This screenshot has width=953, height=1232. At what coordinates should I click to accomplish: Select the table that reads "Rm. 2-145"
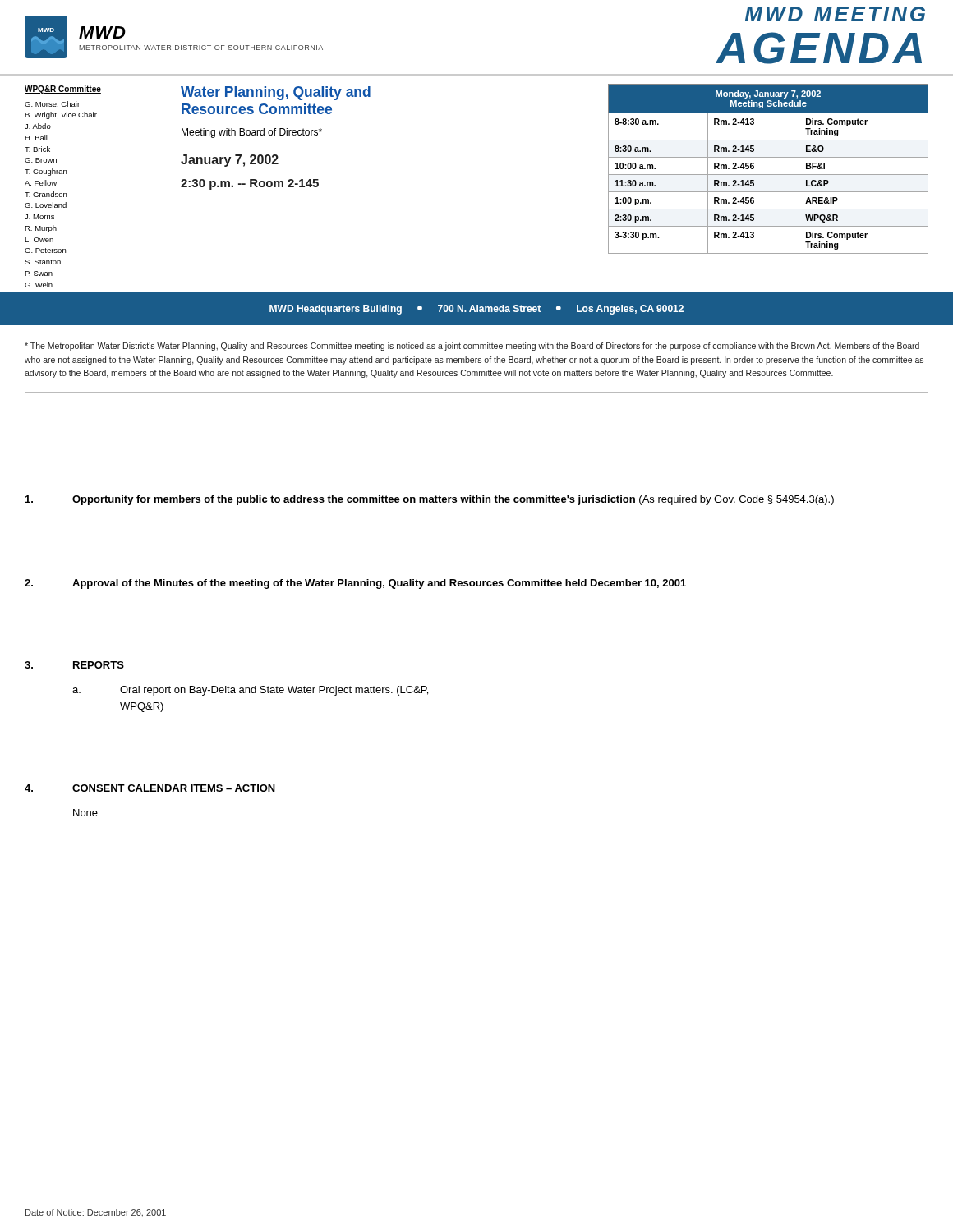[x=768, y=204]
